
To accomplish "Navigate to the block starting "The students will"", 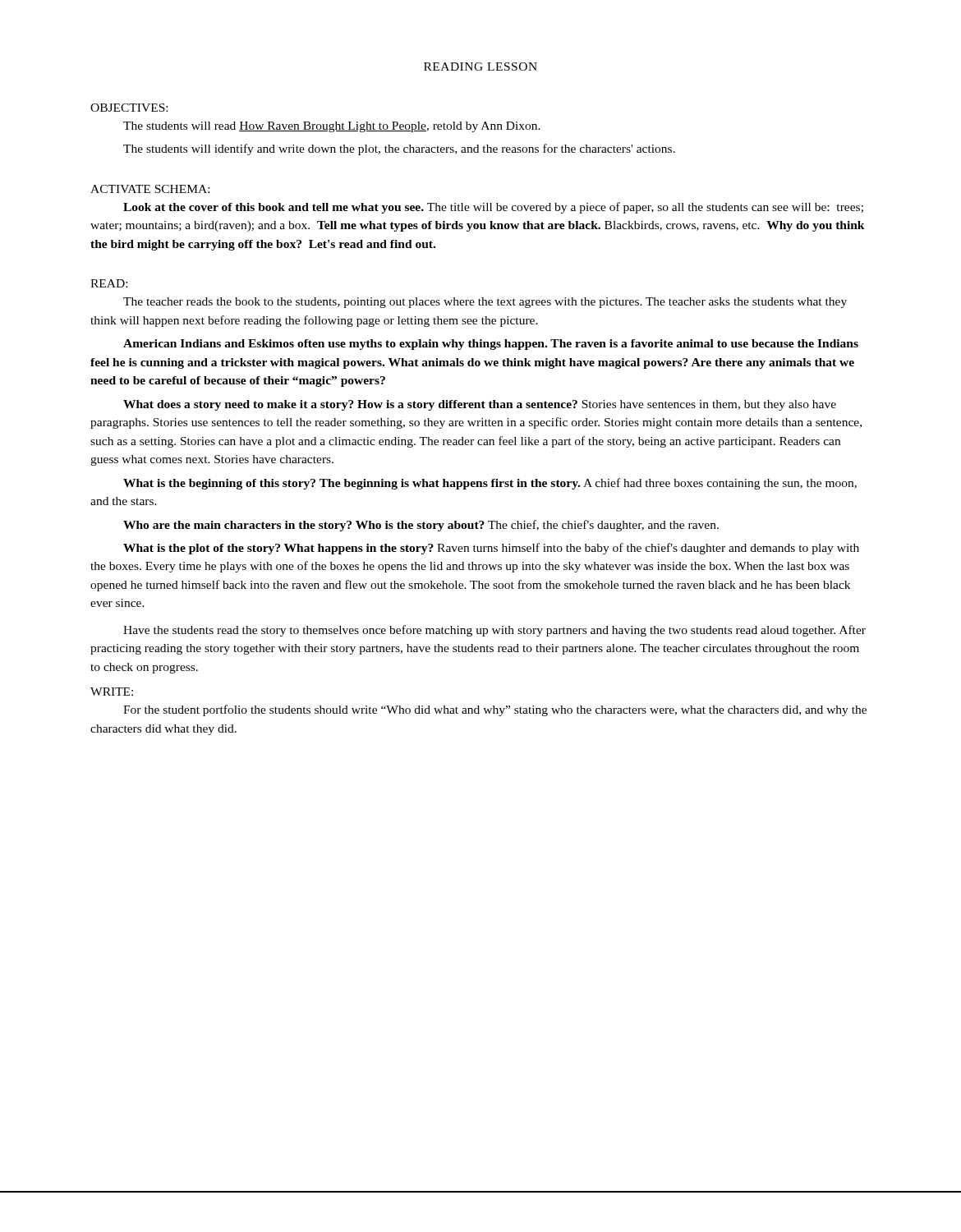I will 480,138.
